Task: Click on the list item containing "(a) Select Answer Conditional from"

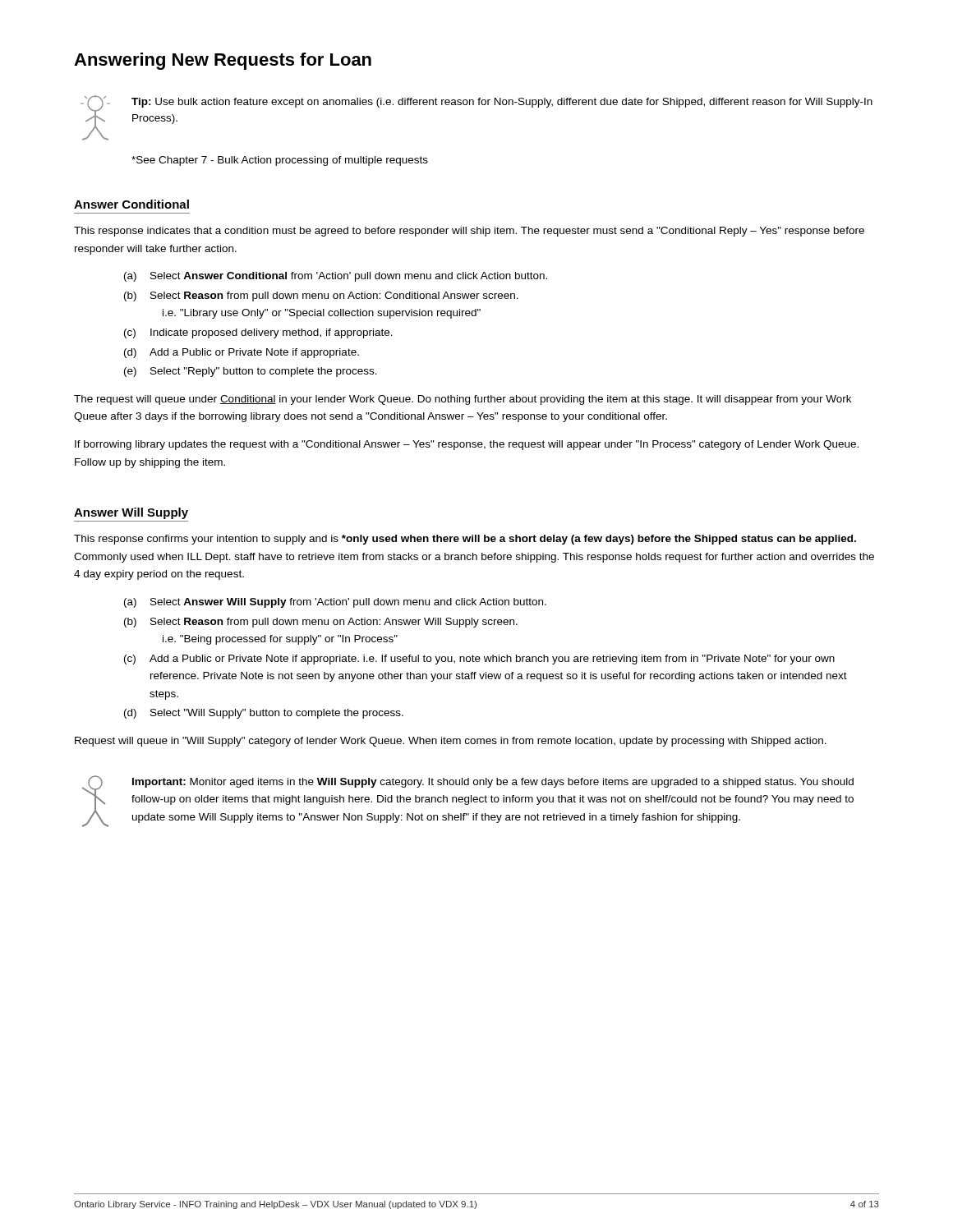Action: click(x=501, y=276)
